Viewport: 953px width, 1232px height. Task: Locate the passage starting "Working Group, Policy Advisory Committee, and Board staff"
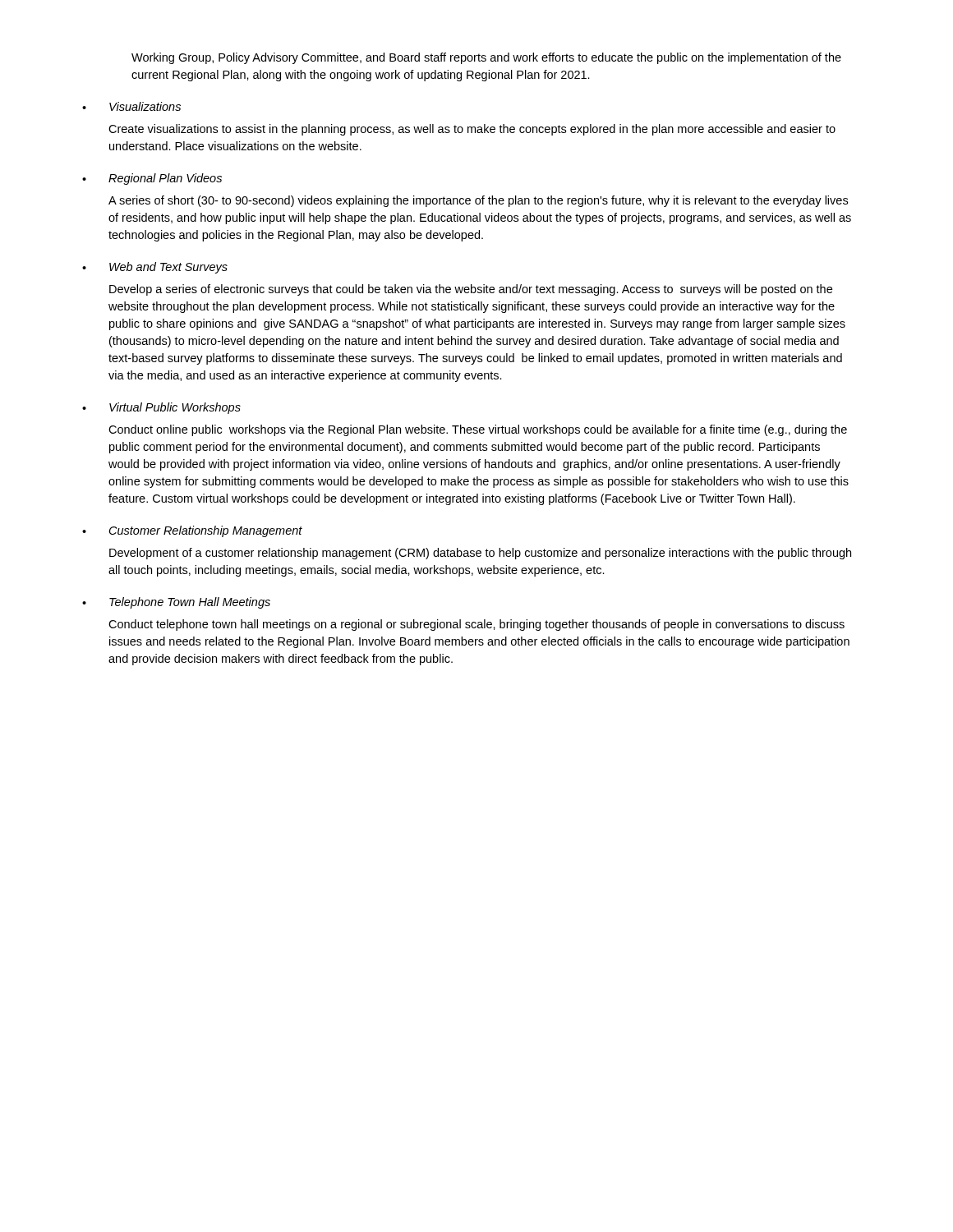point(486,66)
